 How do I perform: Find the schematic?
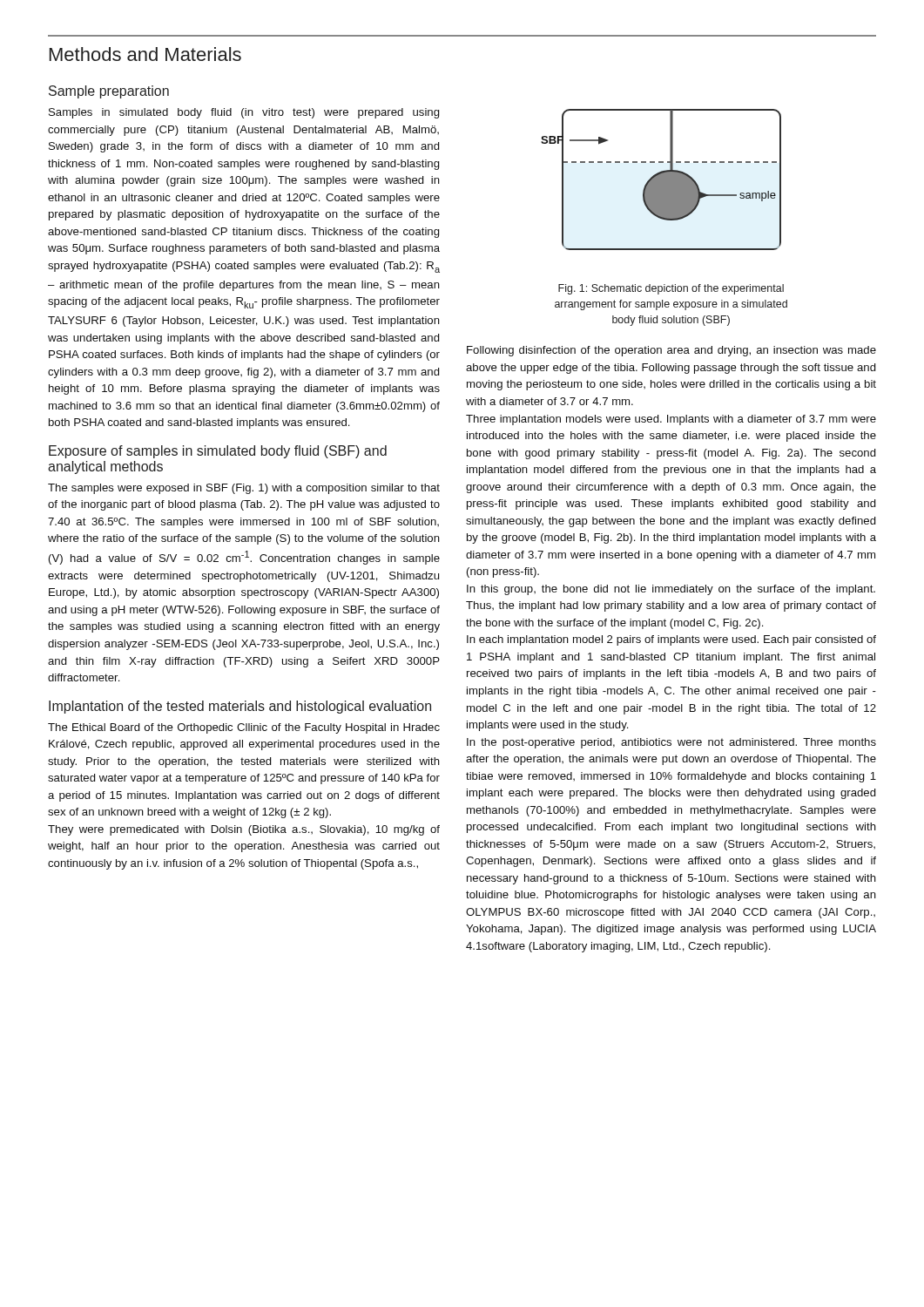point(671,184)
